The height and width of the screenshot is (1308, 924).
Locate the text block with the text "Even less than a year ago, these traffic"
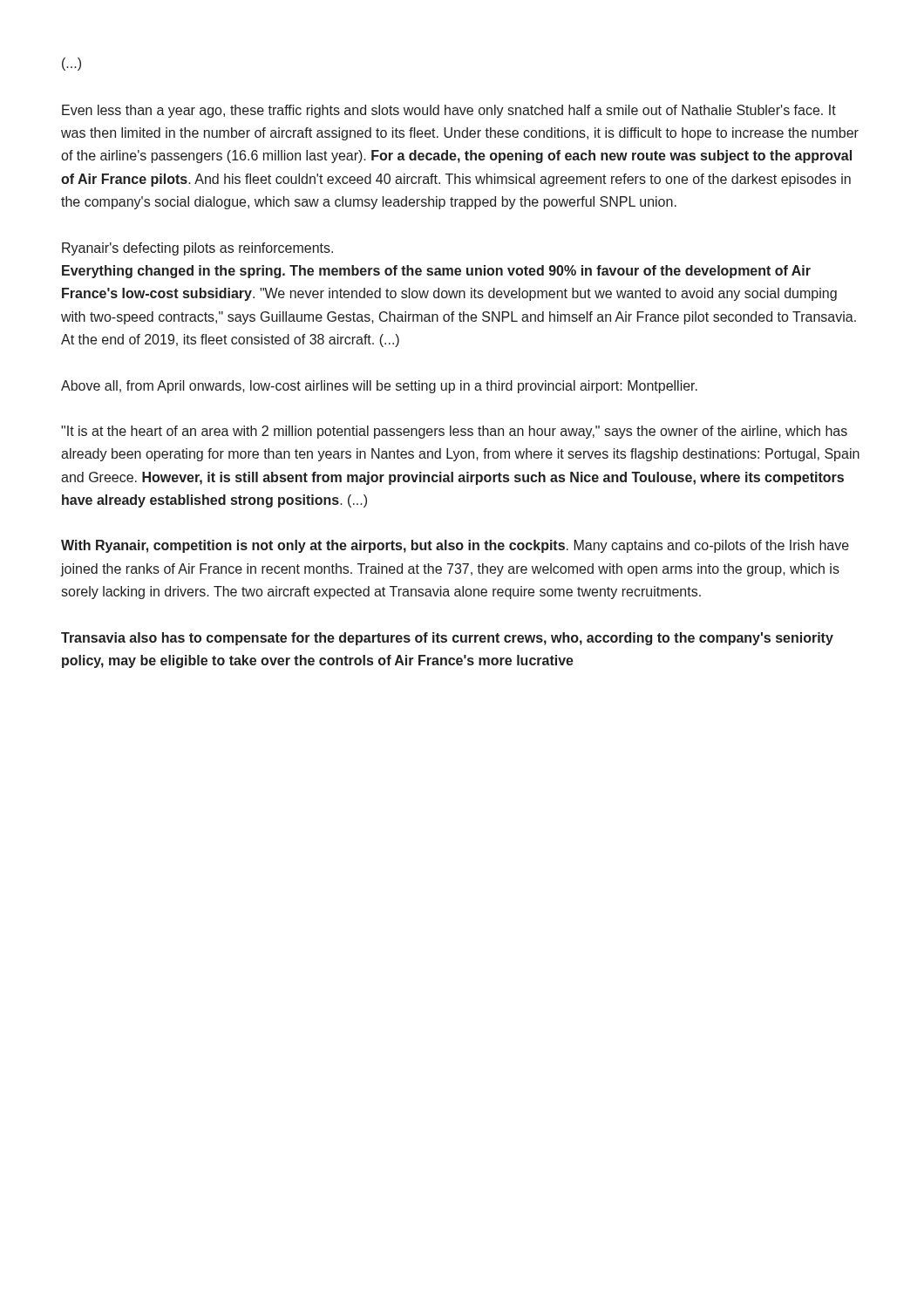(x=460, y=156)
